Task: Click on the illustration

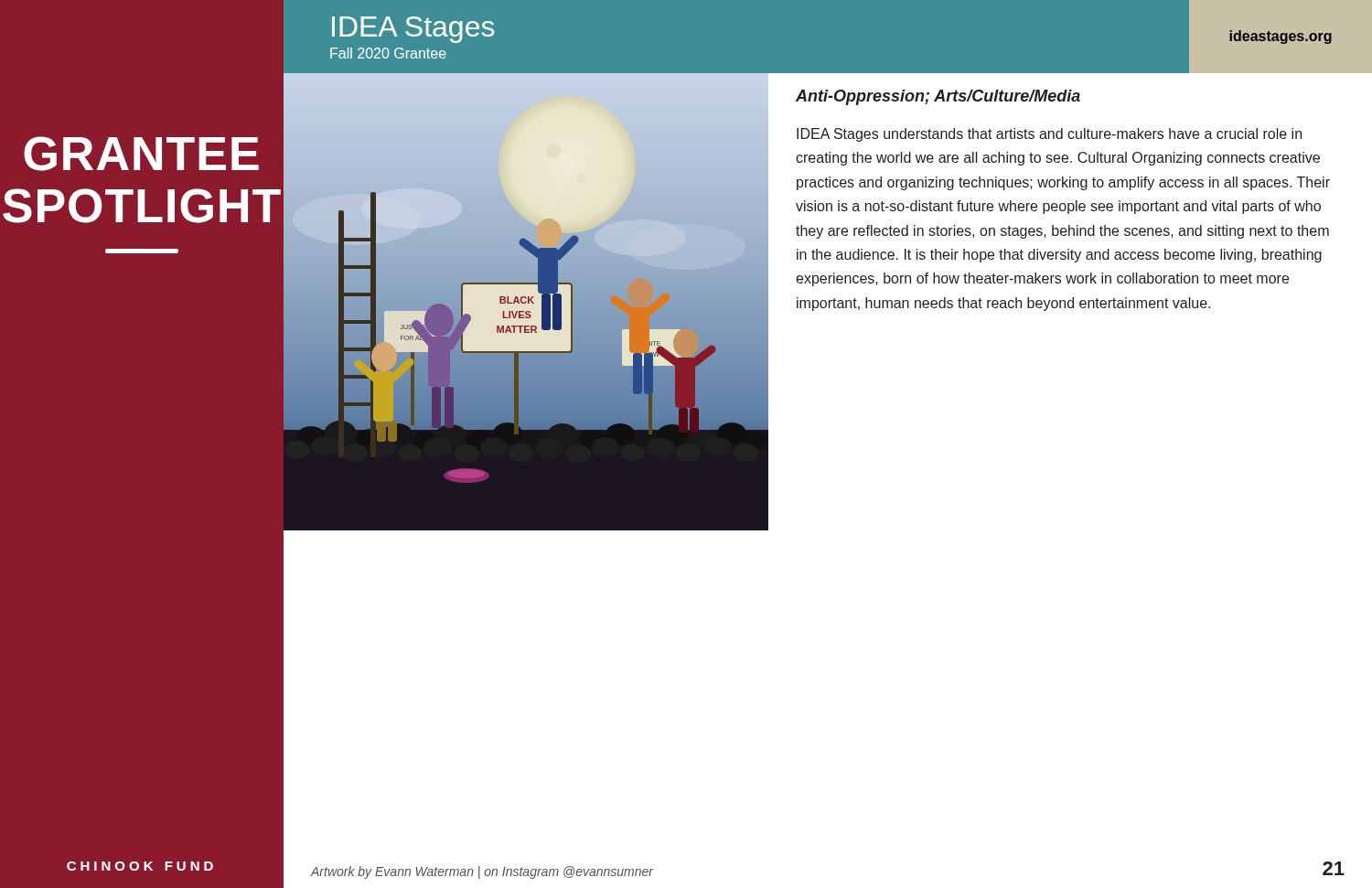Action: [x=526, y=302]
